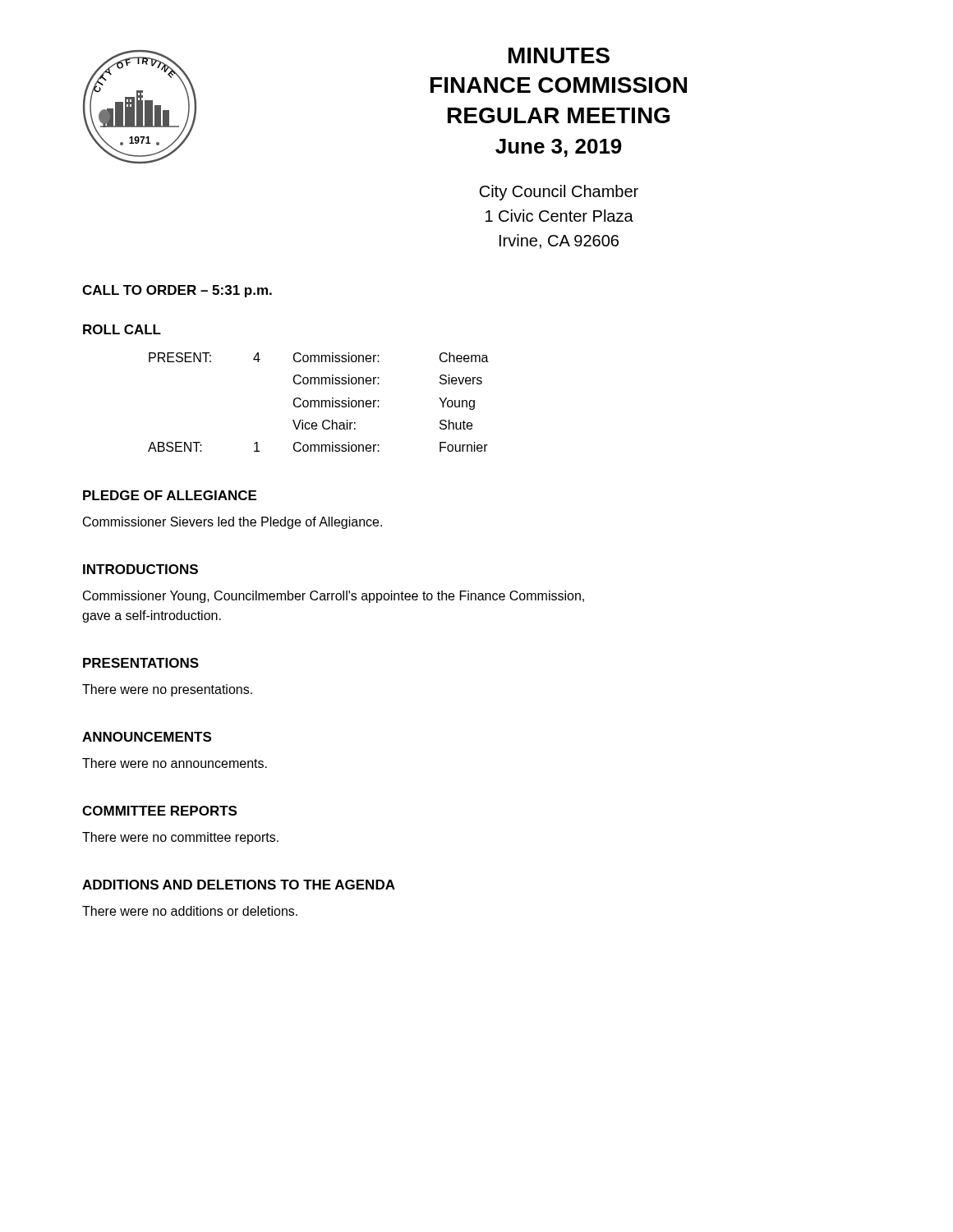Locate the section header with the text "ADDITIONS AND DELETIONS TO THE AGENDA"
The width and height of the screenshot is (953, 1232).
[239, 885]
